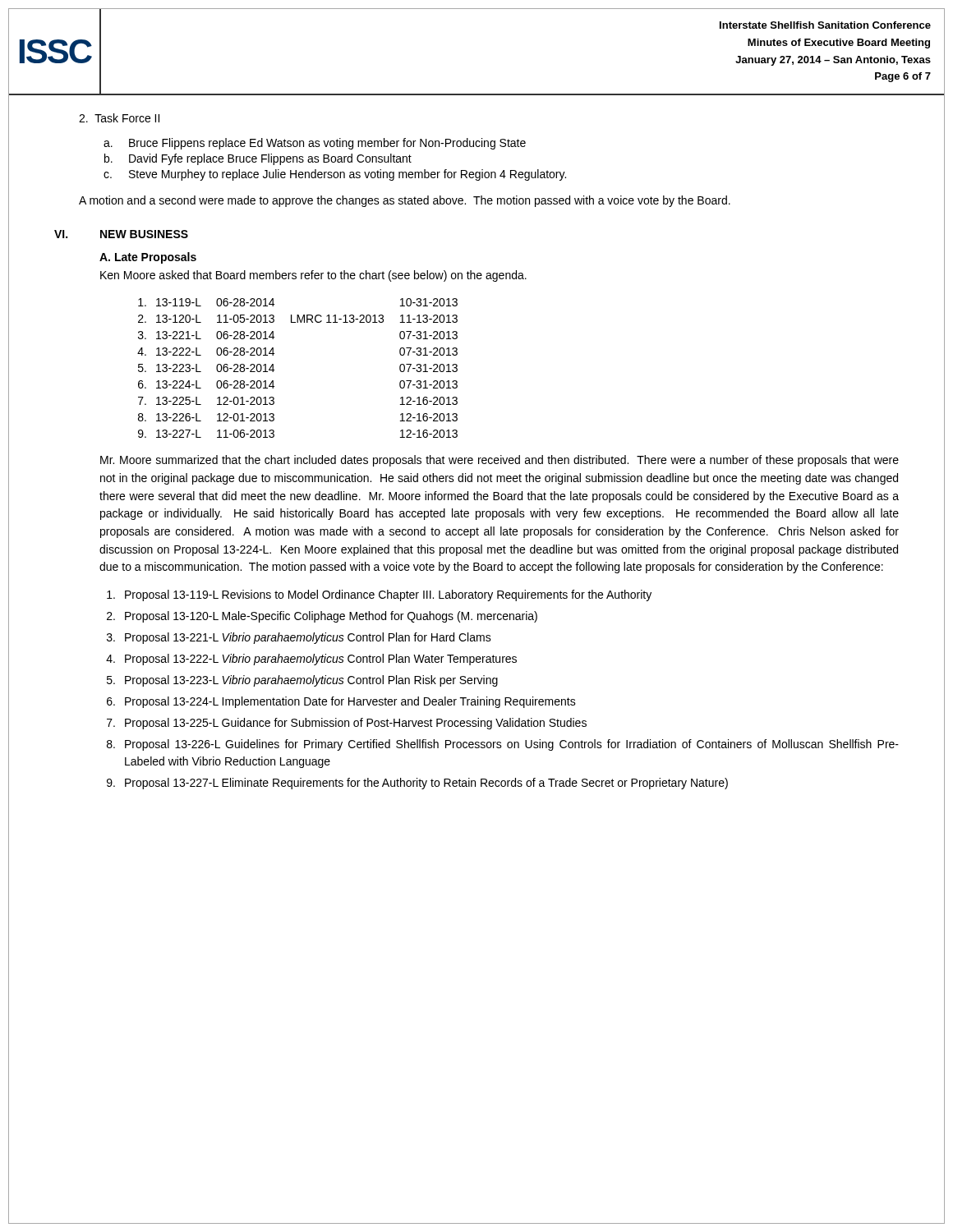
Task: Click the passage that begins "c.Steve Murphey to"
Action: coord(335,174)
